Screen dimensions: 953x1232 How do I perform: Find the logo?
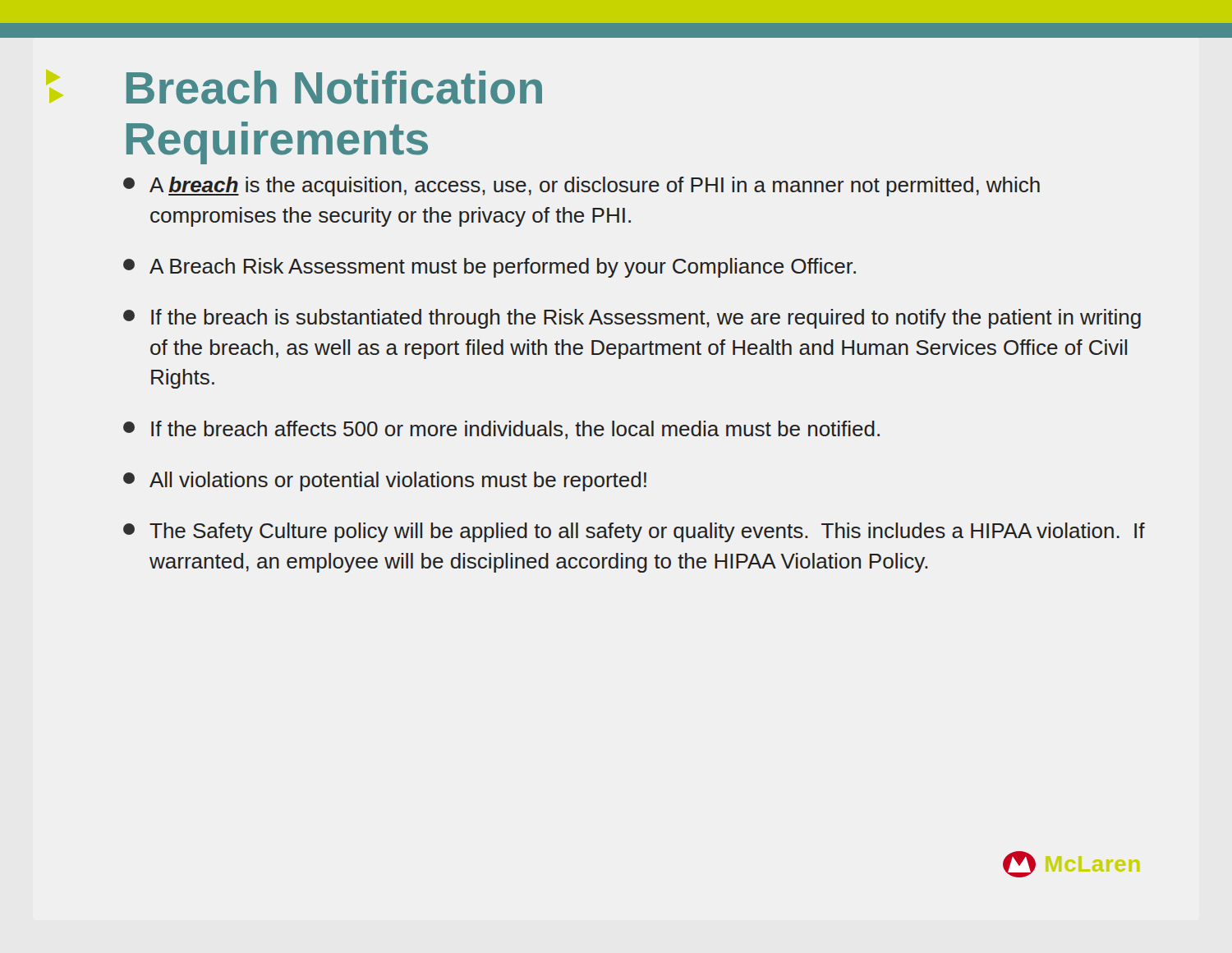click(1072, 864)
